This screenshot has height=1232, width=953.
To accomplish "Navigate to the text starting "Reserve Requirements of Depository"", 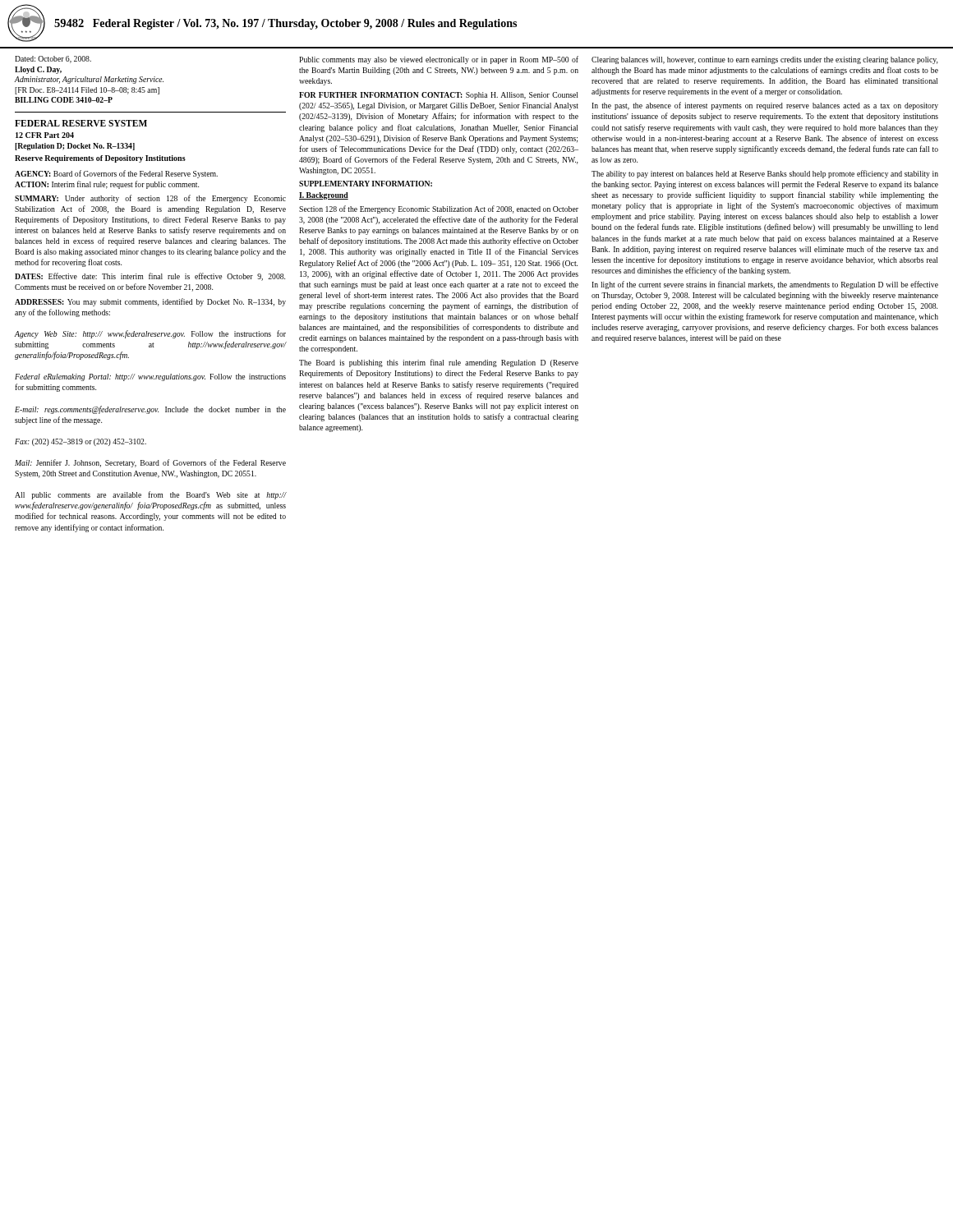I will click(x=100, y=158).
